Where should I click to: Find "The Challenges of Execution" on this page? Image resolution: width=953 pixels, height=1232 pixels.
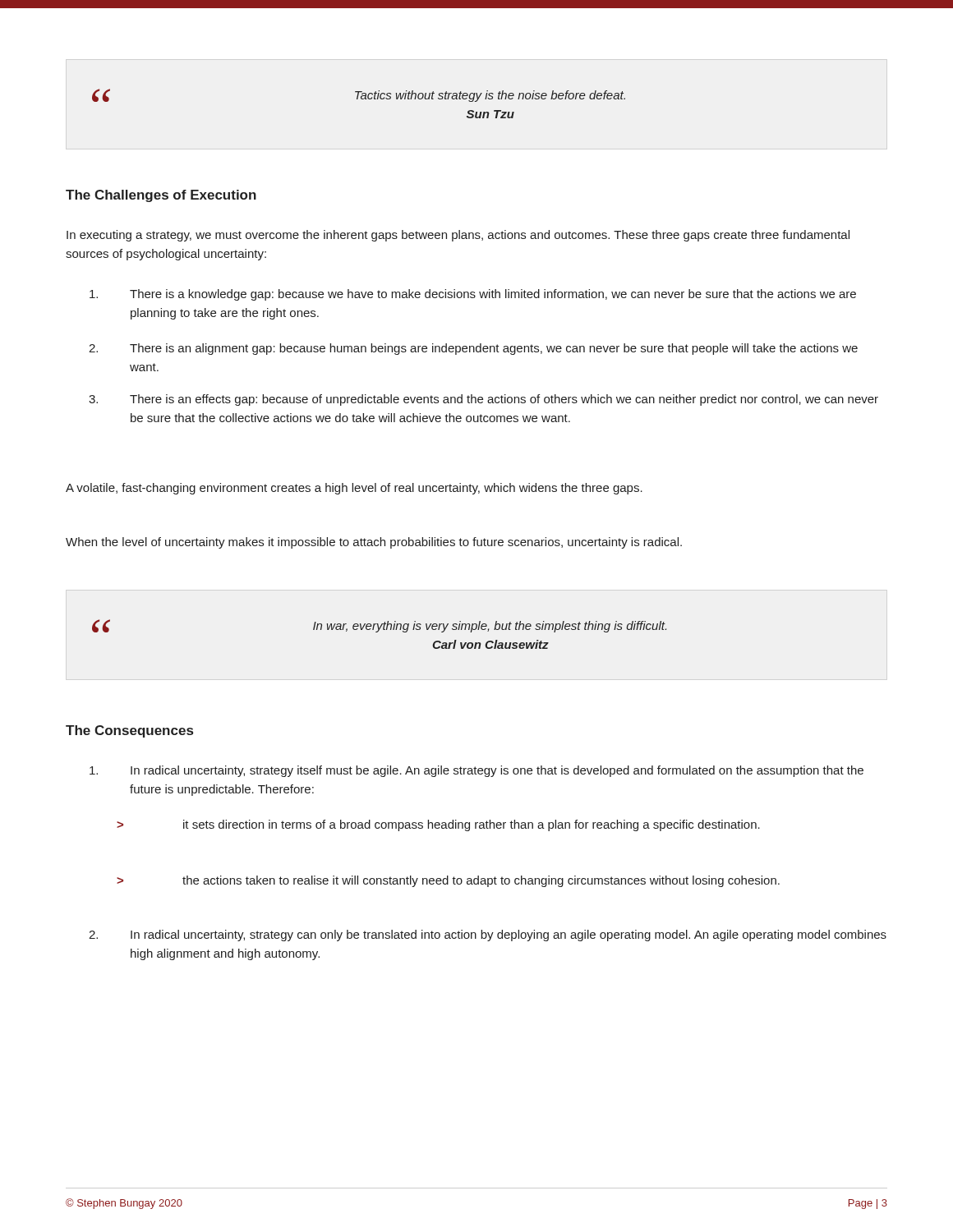tap(161, 195)
